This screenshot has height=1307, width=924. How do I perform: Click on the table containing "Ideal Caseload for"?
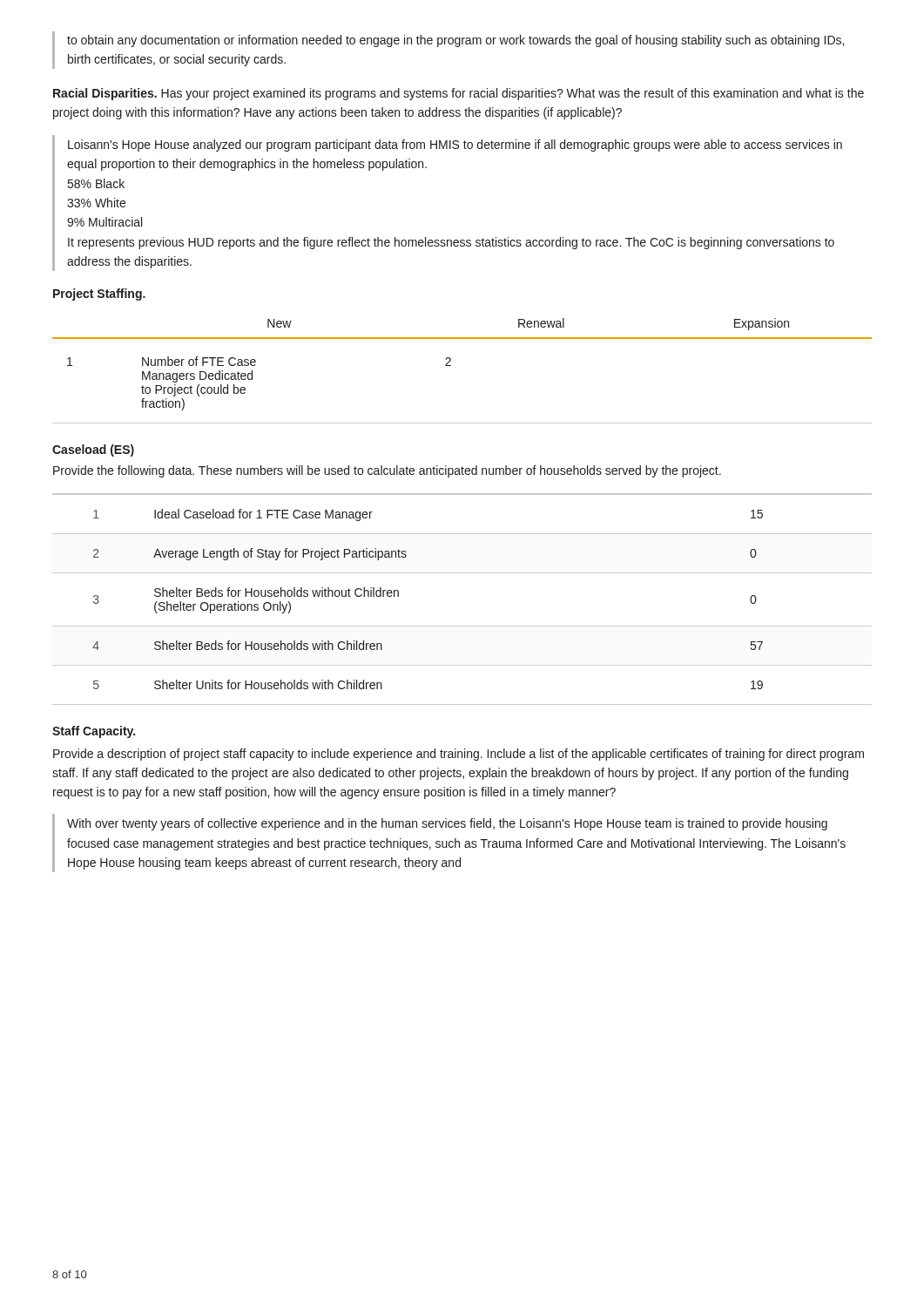point(462,599)
